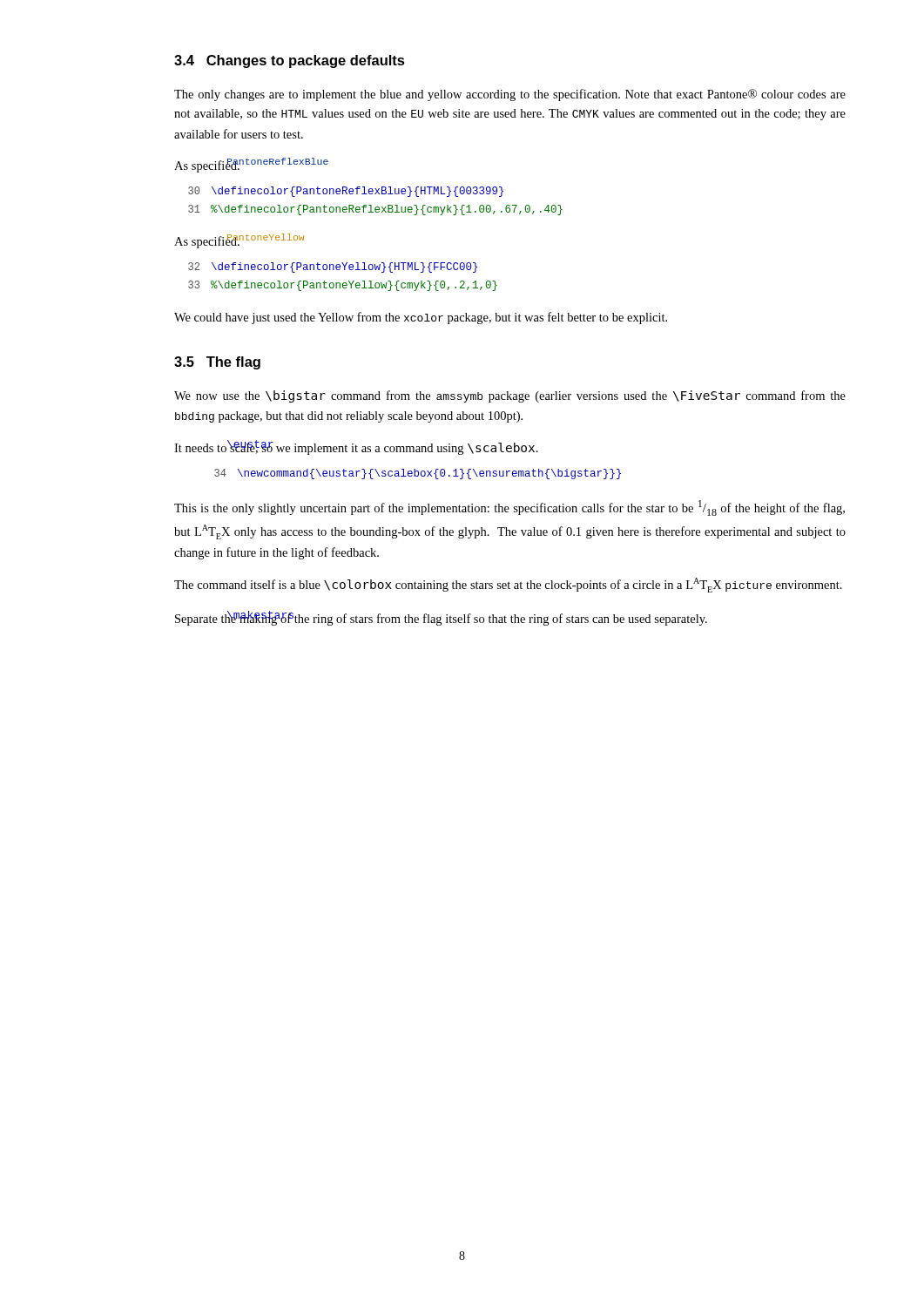The height and width of the screenshot is (1307, 924).
Task: Point to the text block starting "We could have just used"
Action: point(421,318)
